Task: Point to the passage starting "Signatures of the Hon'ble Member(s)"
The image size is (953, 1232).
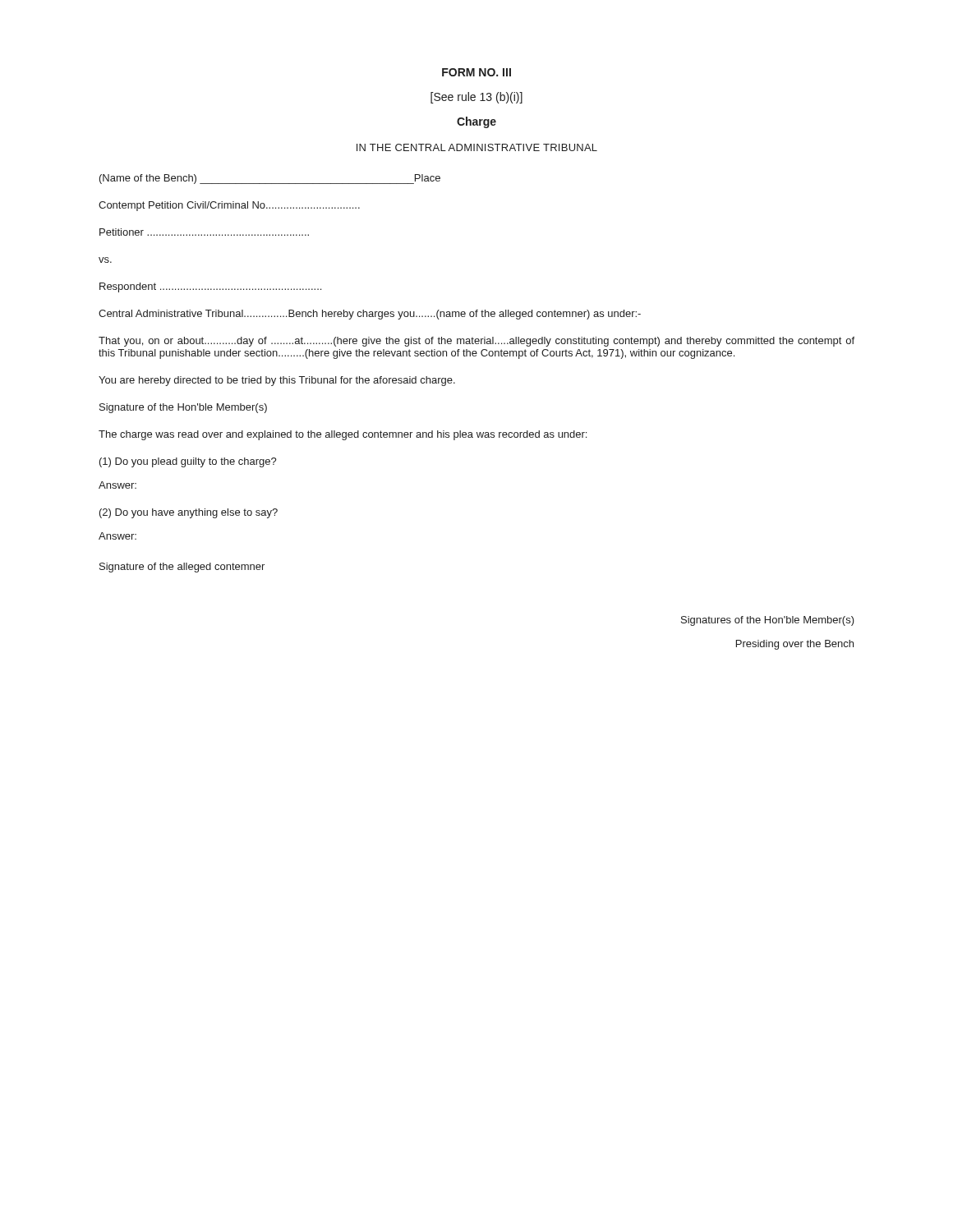Action: [767, 620]
